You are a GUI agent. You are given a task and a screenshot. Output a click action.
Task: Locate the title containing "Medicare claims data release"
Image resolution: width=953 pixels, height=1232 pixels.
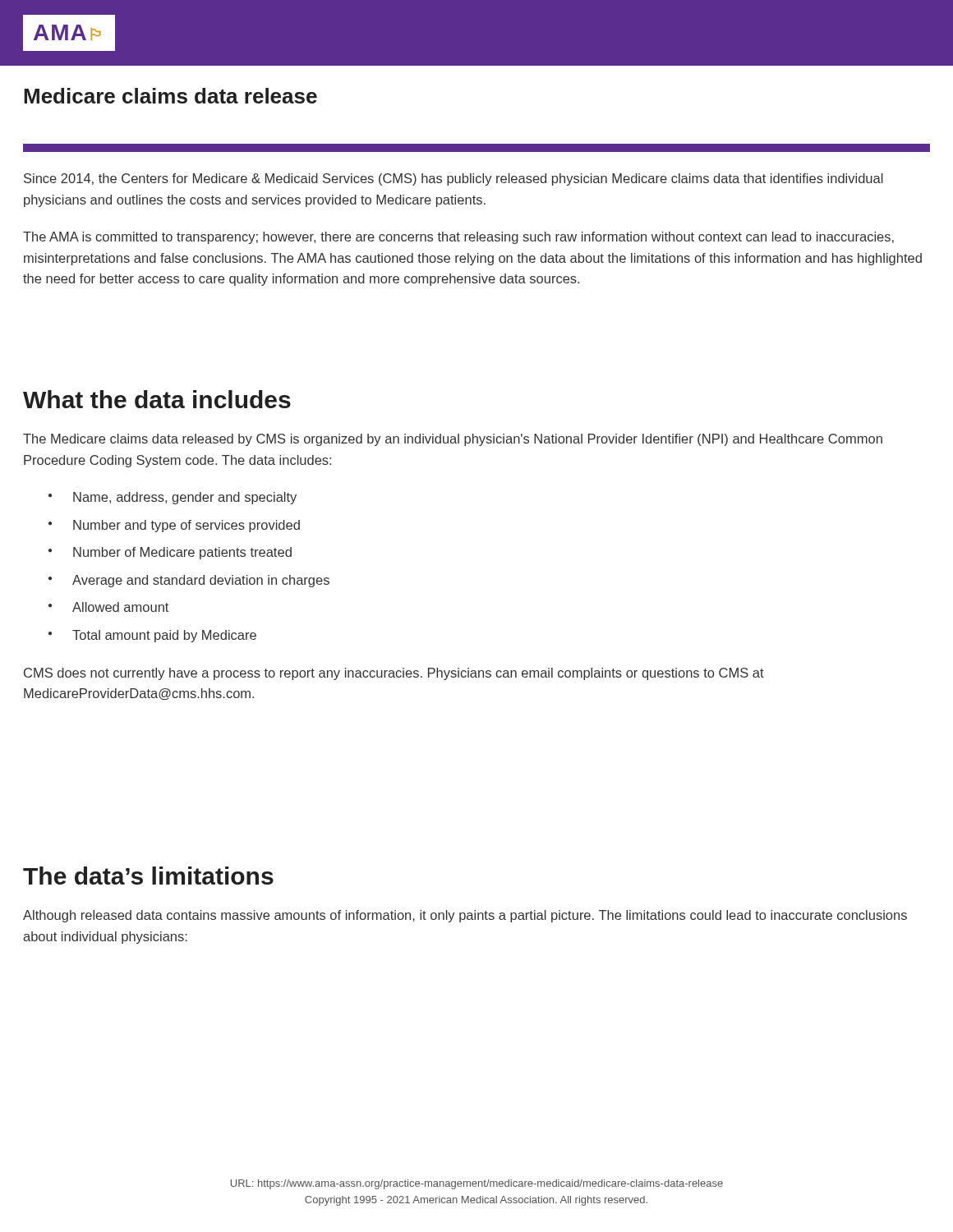pyautogui.click(x=170, y=97)
